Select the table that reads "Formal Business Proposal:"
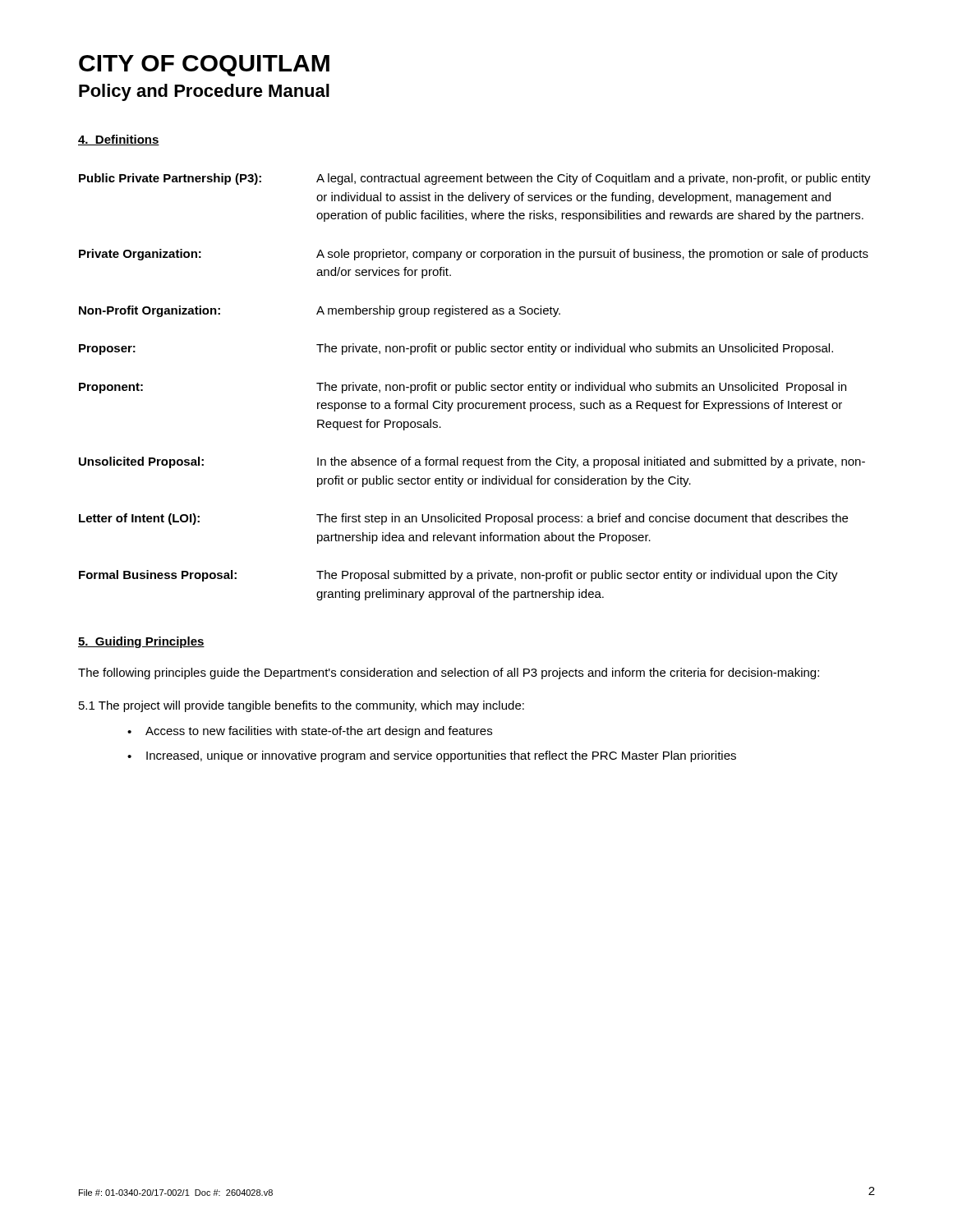The width and height of the screenshot is (953, 1232). (x=476, y=391)
